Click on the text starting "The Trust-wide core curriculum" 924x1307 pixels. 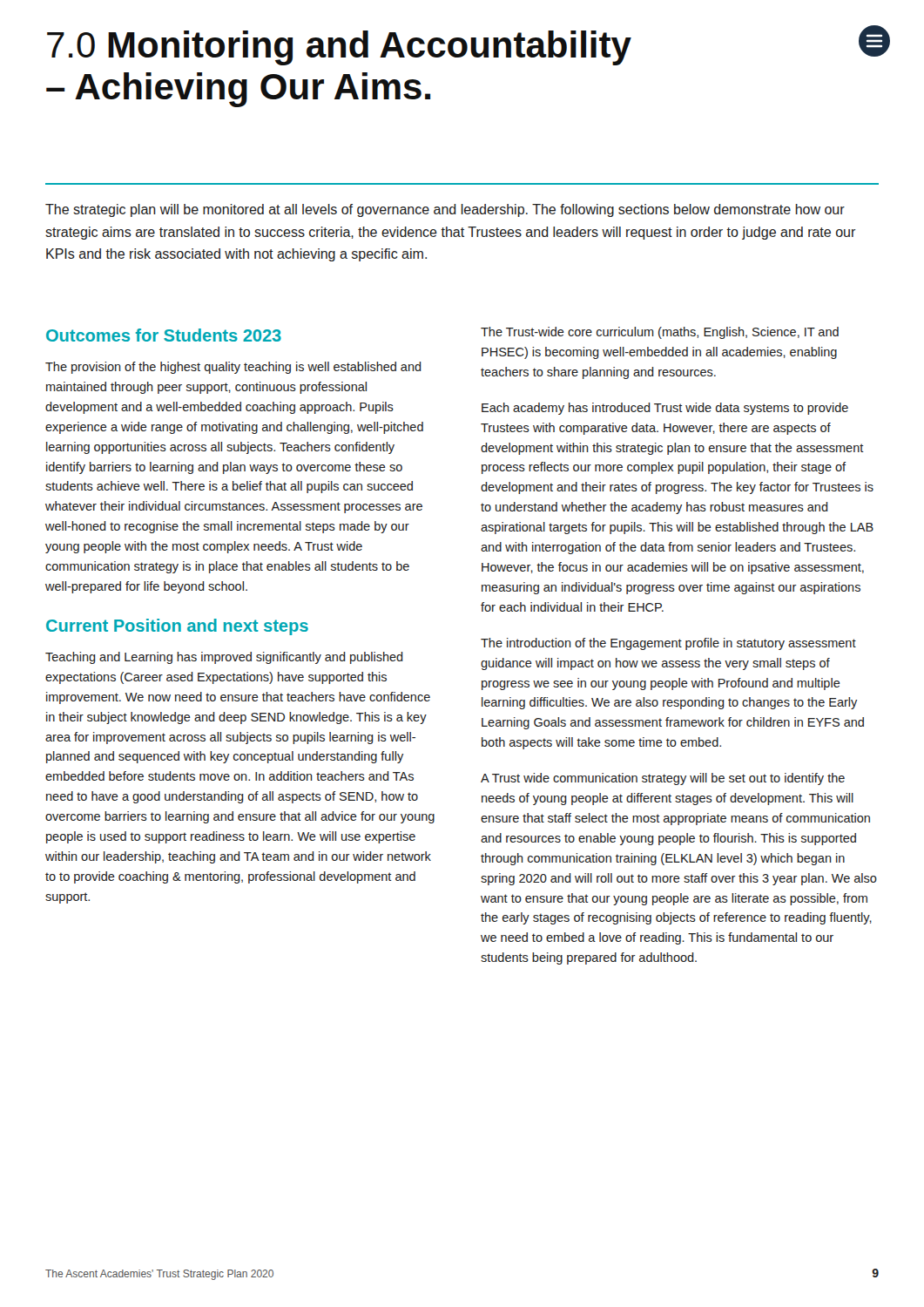pos(680,352)
